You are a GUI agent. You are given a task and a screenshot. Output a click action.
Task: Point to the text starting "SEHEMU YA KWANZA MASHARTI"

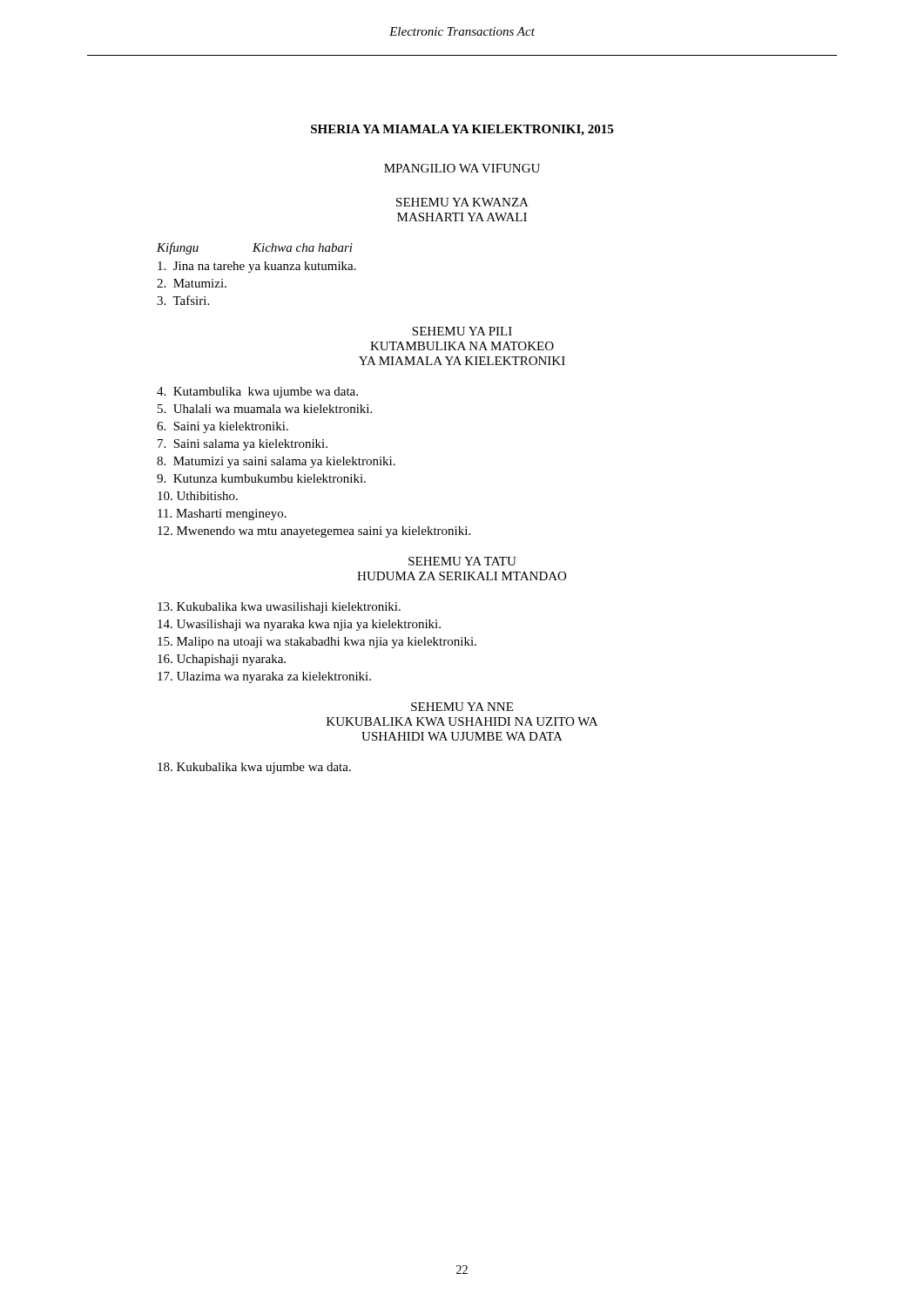pyautogui.click(x=462, y=210)
